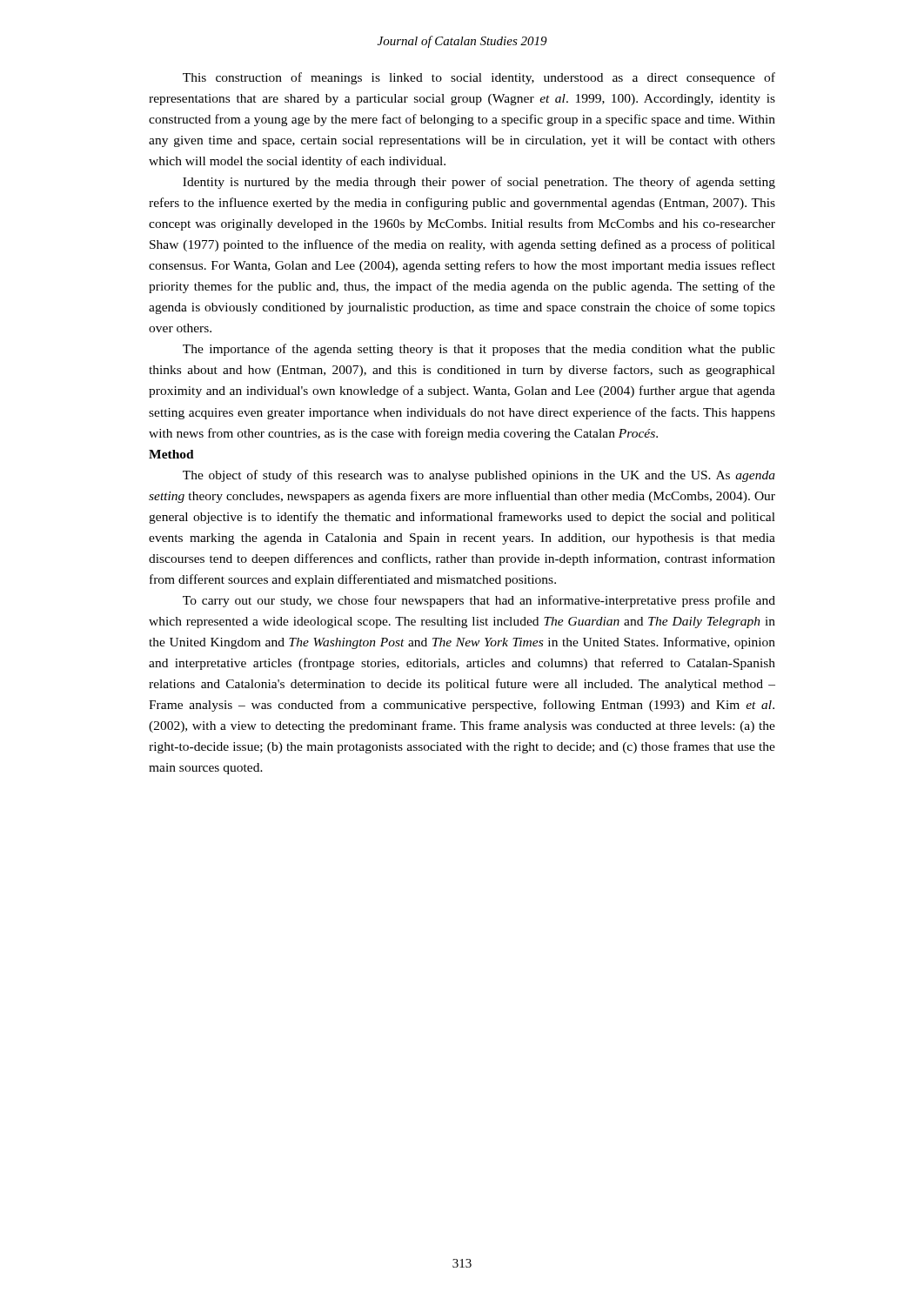Select the text block that reads "The importance of the agenda setting"
The width and height of the screenshot is (924, 1305).
tap(462, 391)
